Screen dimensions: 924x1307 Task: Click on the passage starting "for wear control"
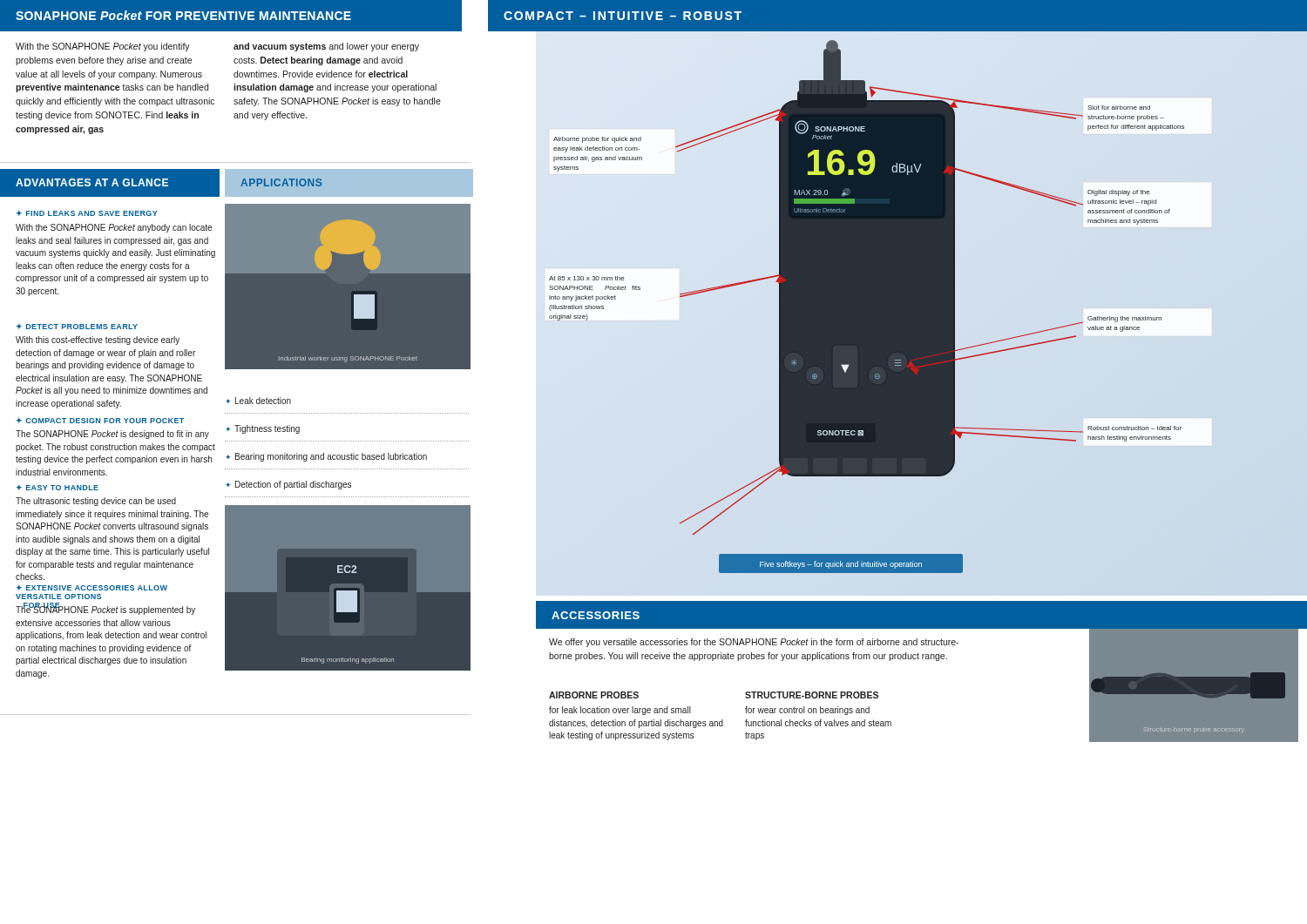point(826,723)
